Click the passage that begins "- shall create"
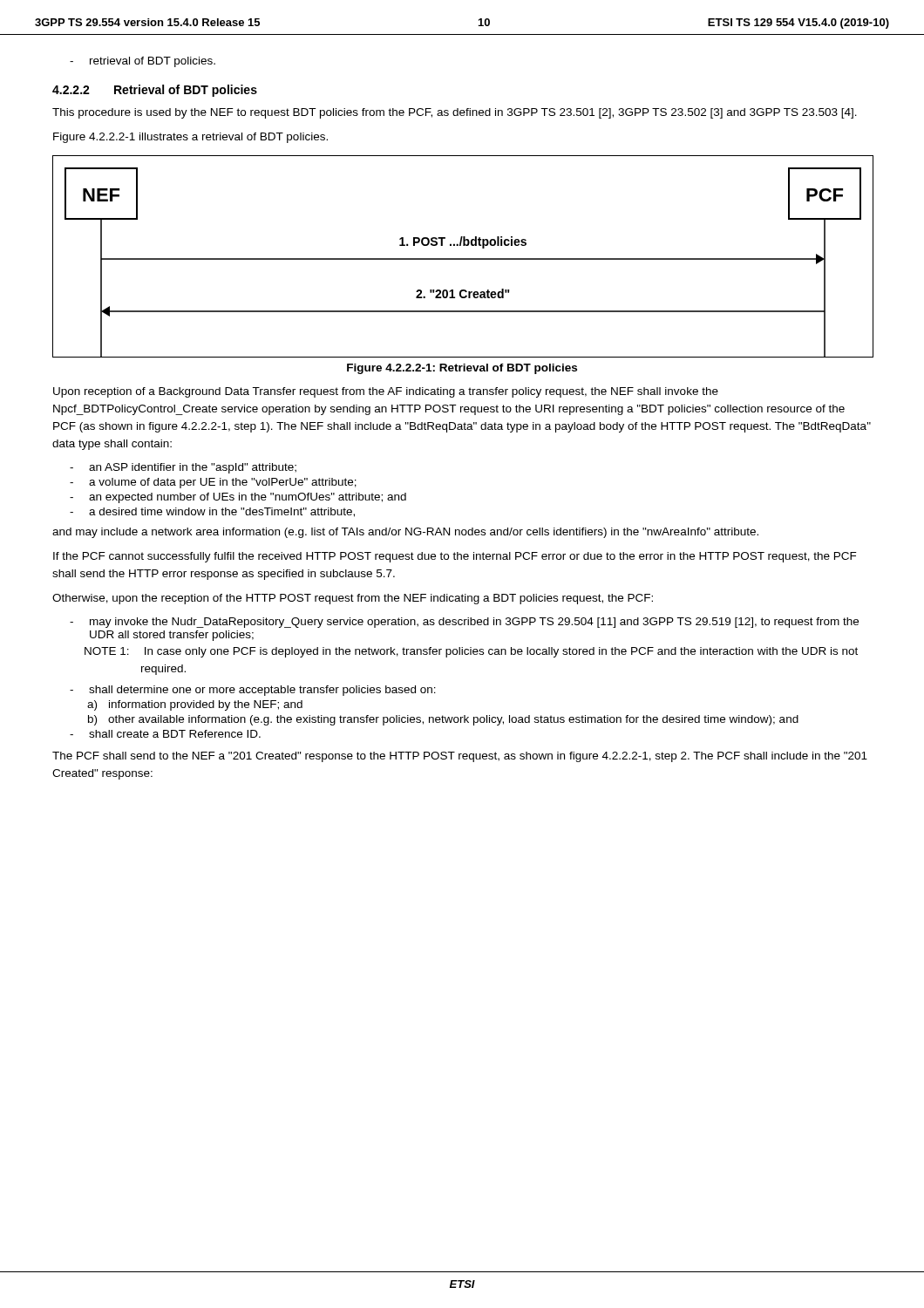The image size is (924, 1308). coord(166,734)
